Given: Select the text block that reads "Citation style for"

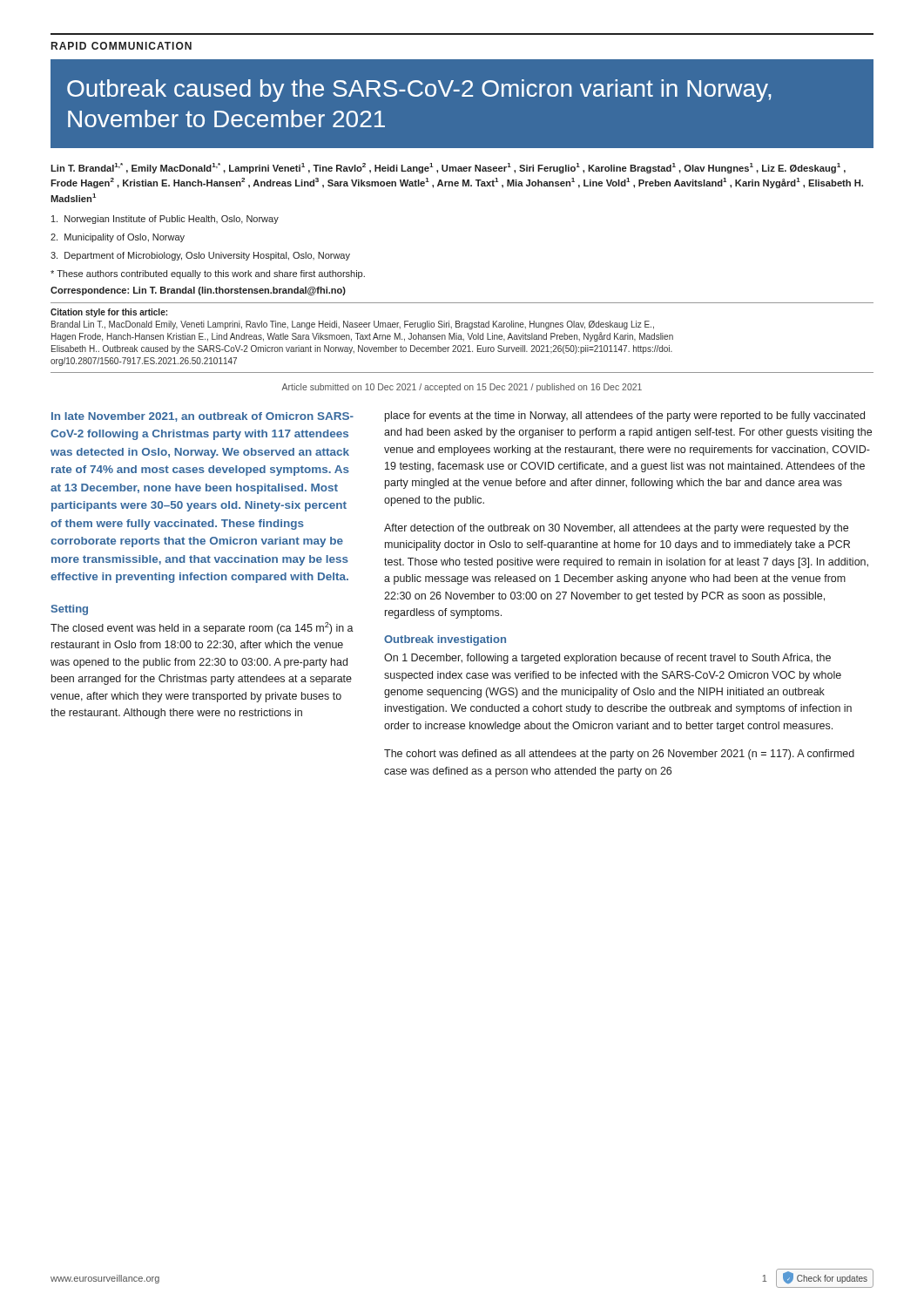Looking at the screenshot, I should pyautogui.click(x=462, y=337).
